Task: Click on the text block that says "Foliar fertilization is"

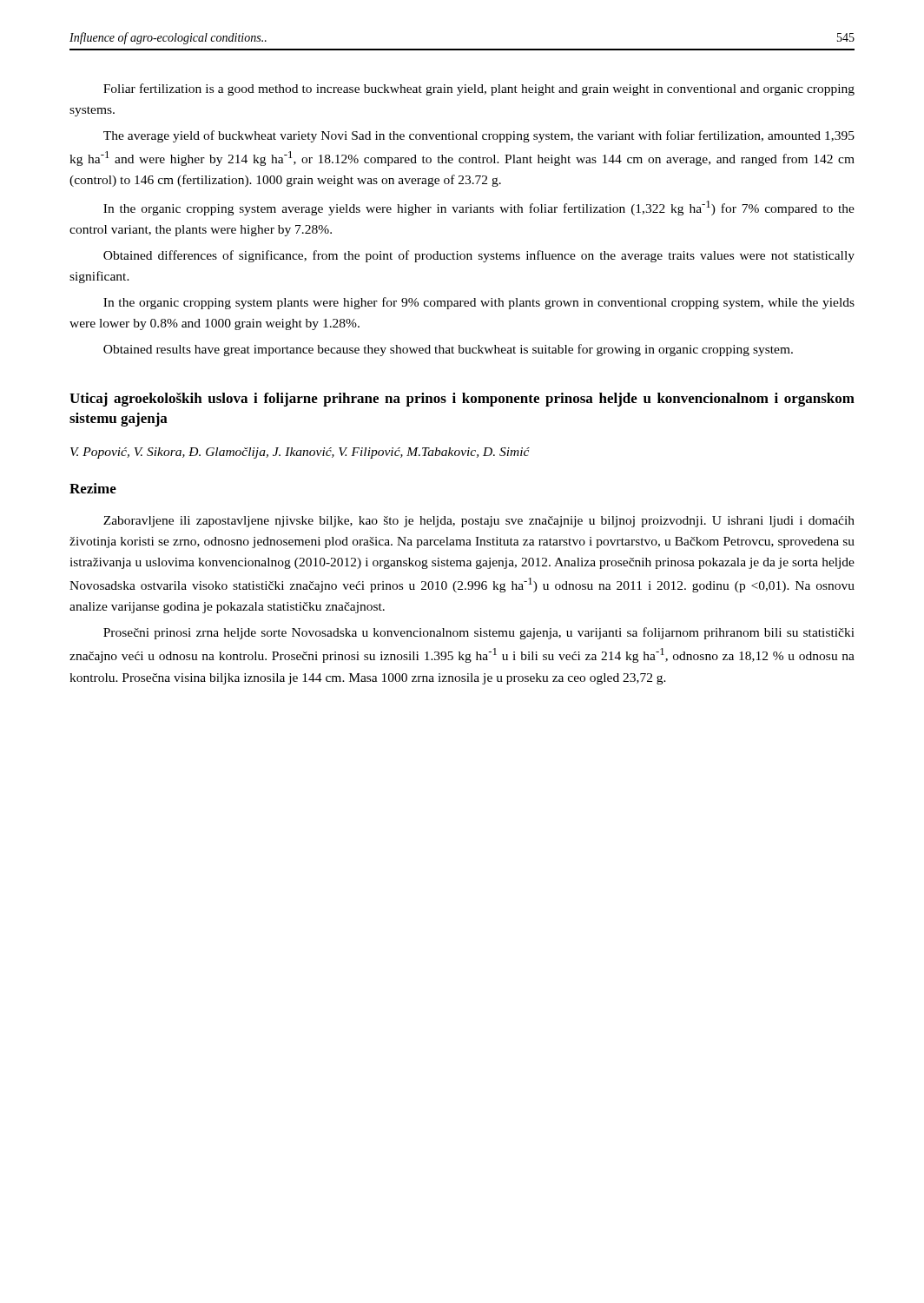Action: pyautogui.click(x=462, y=219)
